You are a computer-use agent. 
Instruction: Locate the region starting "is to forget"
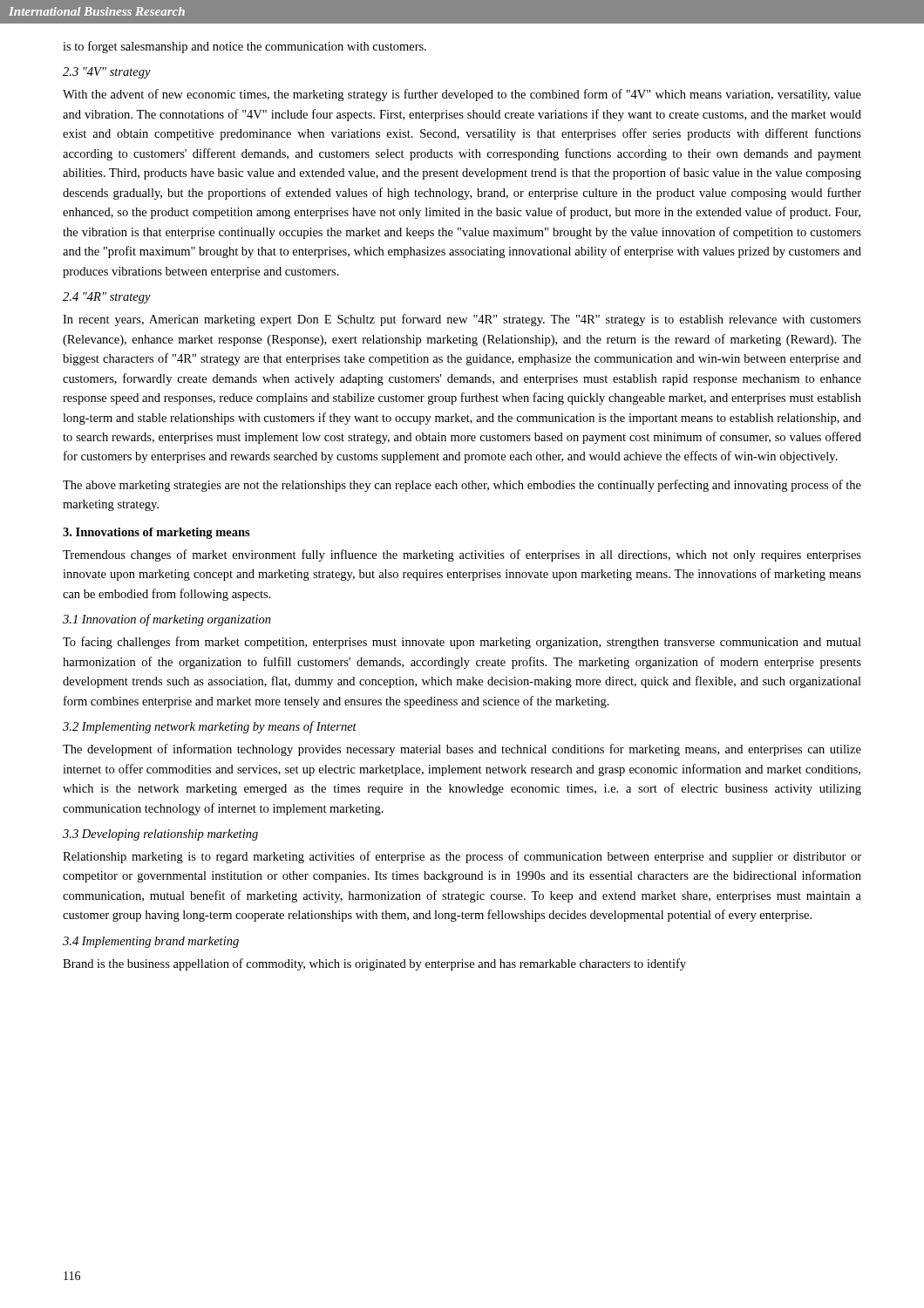point(245,47)
